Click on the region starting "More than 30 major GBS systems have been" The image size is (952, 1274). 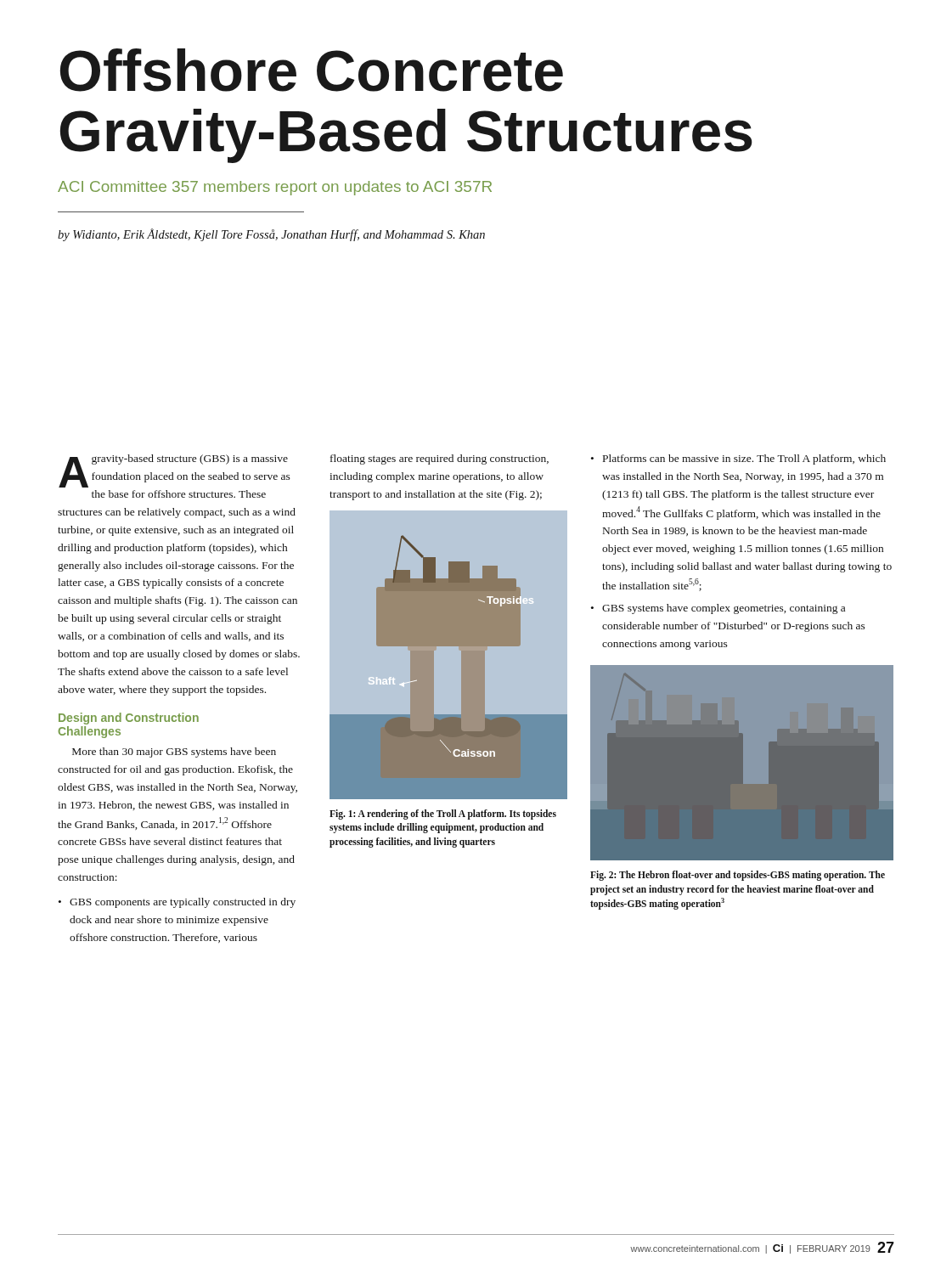(181, 815)
